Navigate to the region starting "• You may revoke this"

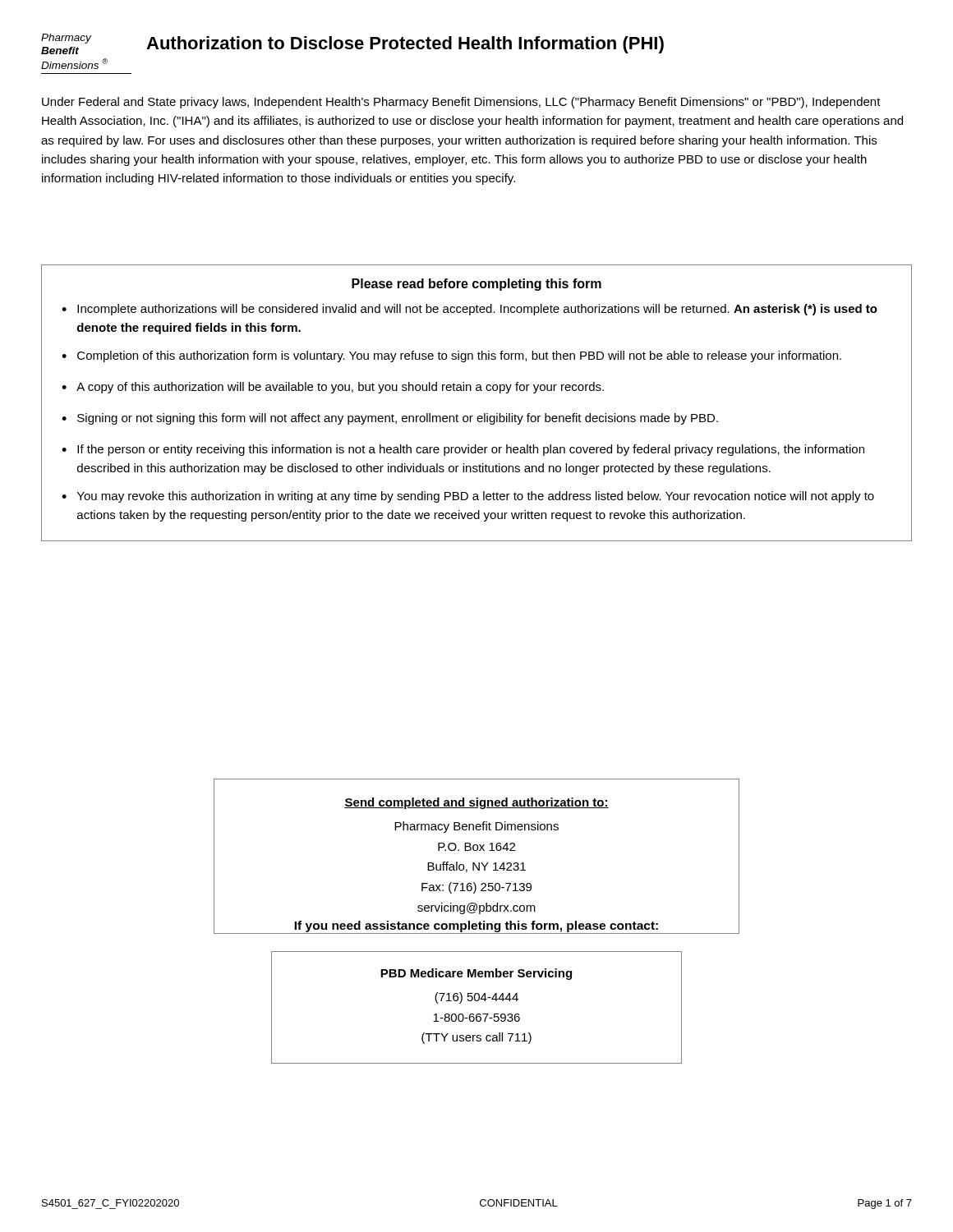coord(476,505)
